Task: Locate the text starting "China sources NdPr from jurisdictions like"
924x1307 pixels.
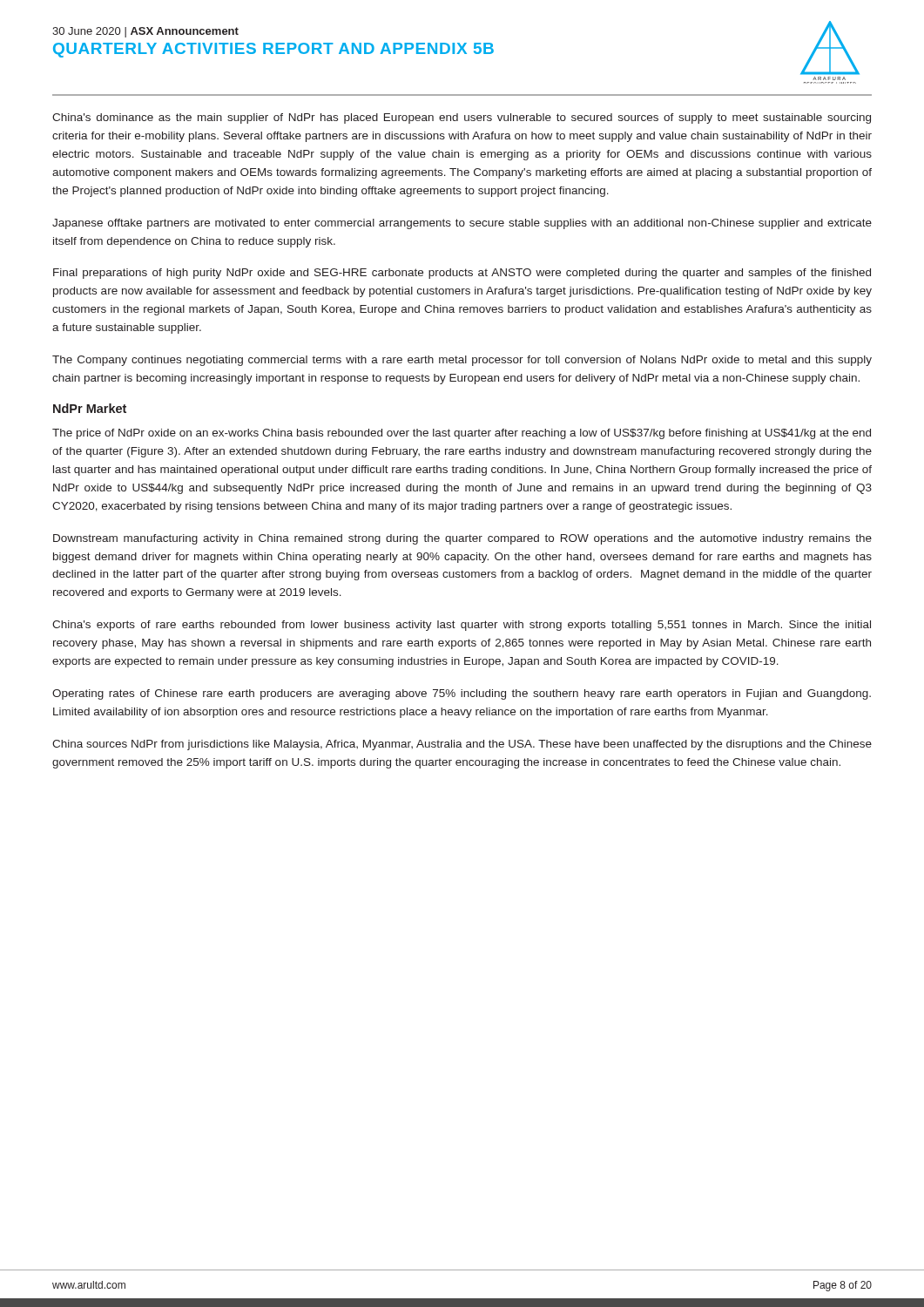Action: [x=462, y=753]
